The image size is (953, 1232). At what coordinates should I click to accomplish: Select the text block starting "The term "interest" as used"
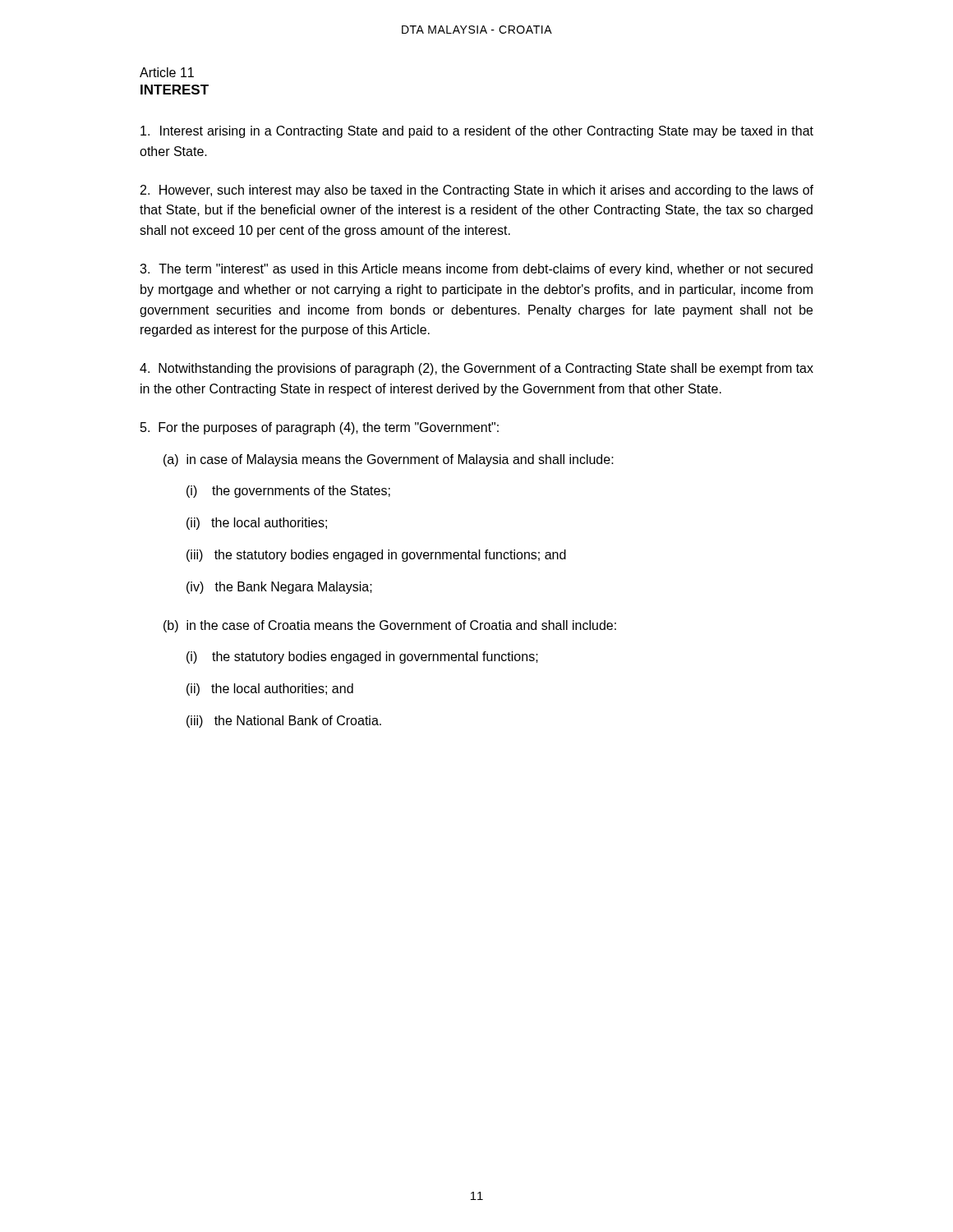(x=476, y=300)
